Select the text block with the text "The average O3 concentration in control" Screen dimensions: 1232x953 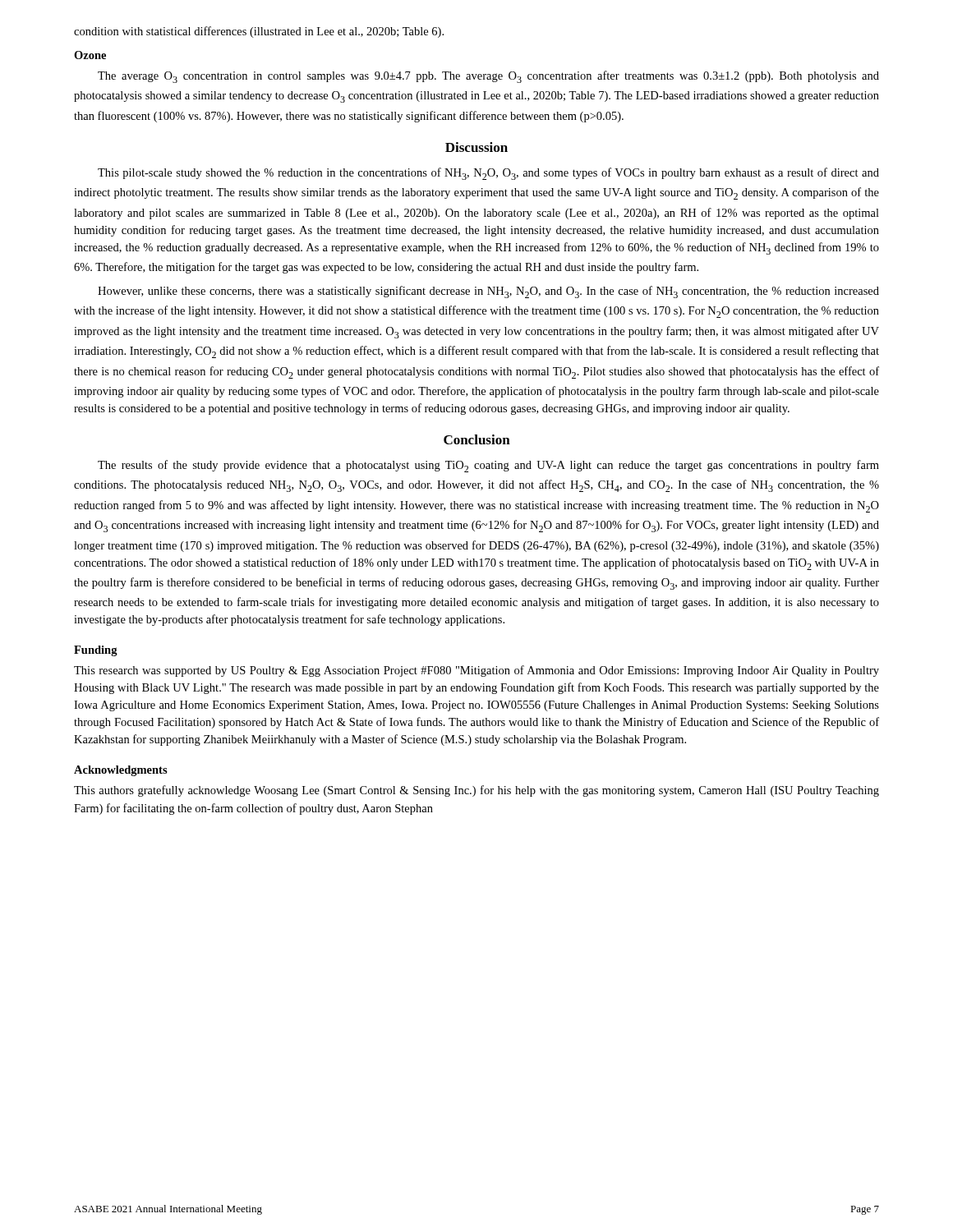click(476, 96)
